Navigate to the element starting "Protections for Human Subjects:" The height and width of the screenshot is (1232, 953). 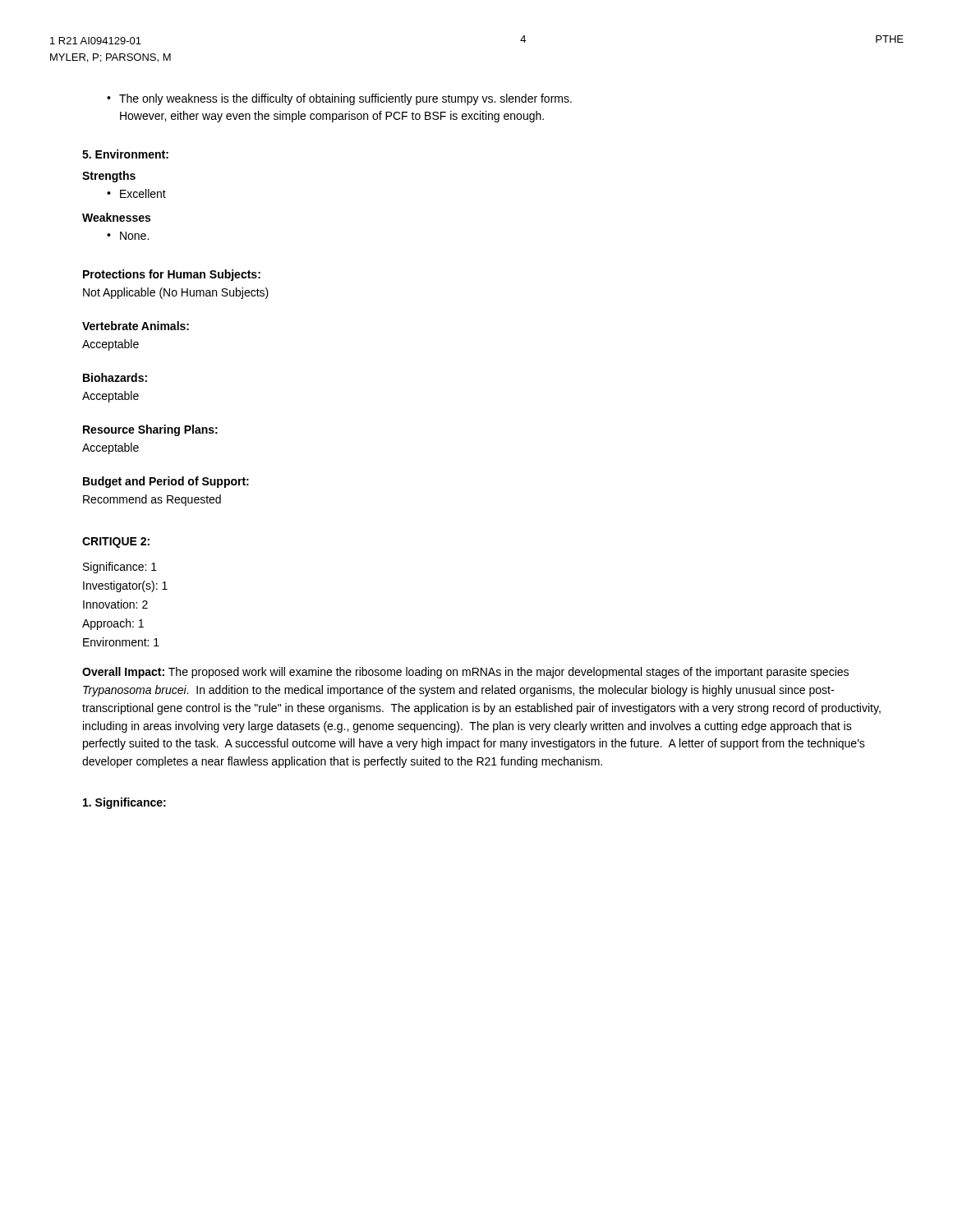(172, 274)
